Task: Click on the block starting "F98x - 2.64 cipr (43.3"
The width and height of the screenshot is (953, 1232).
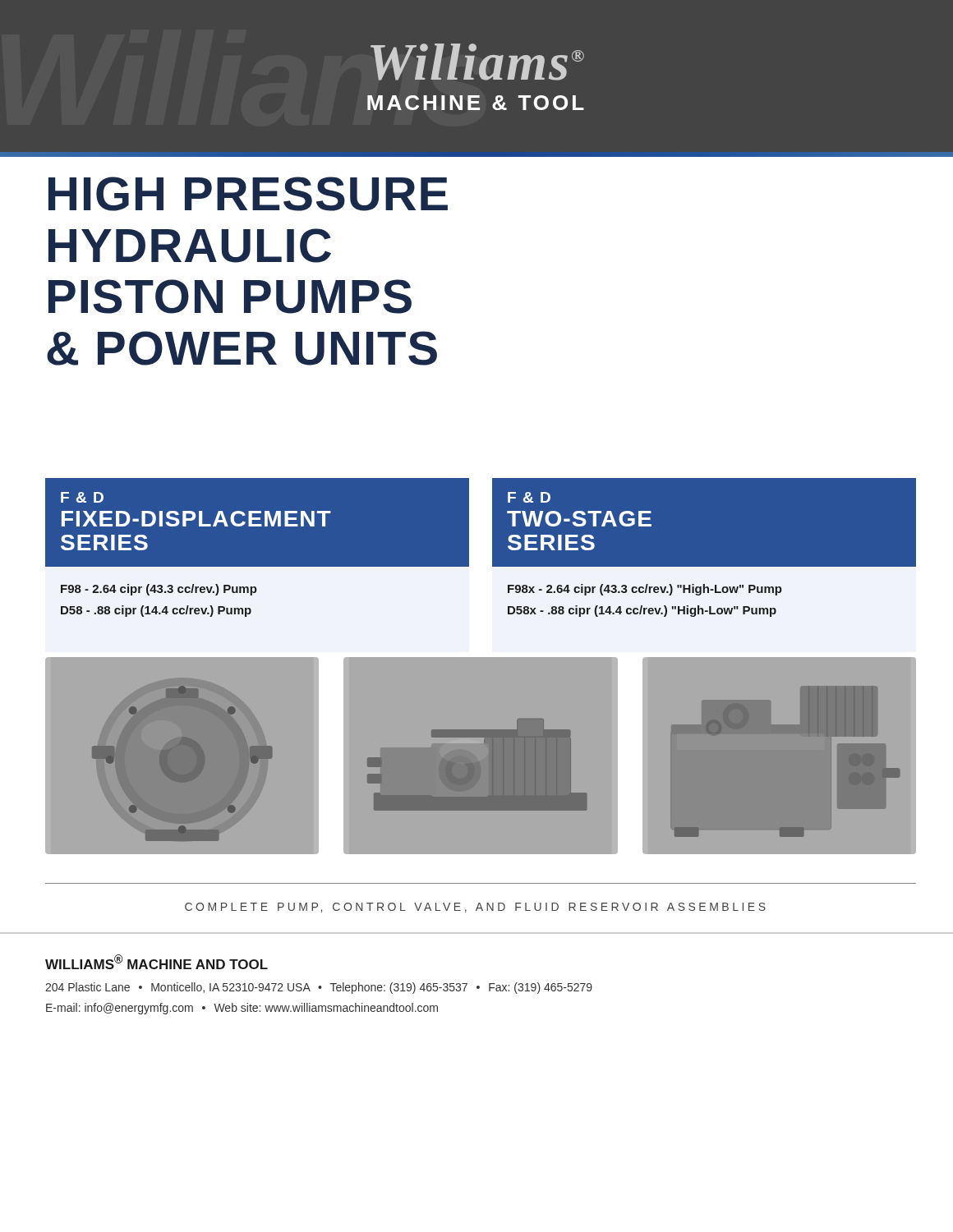Action: tap(704, 600)
